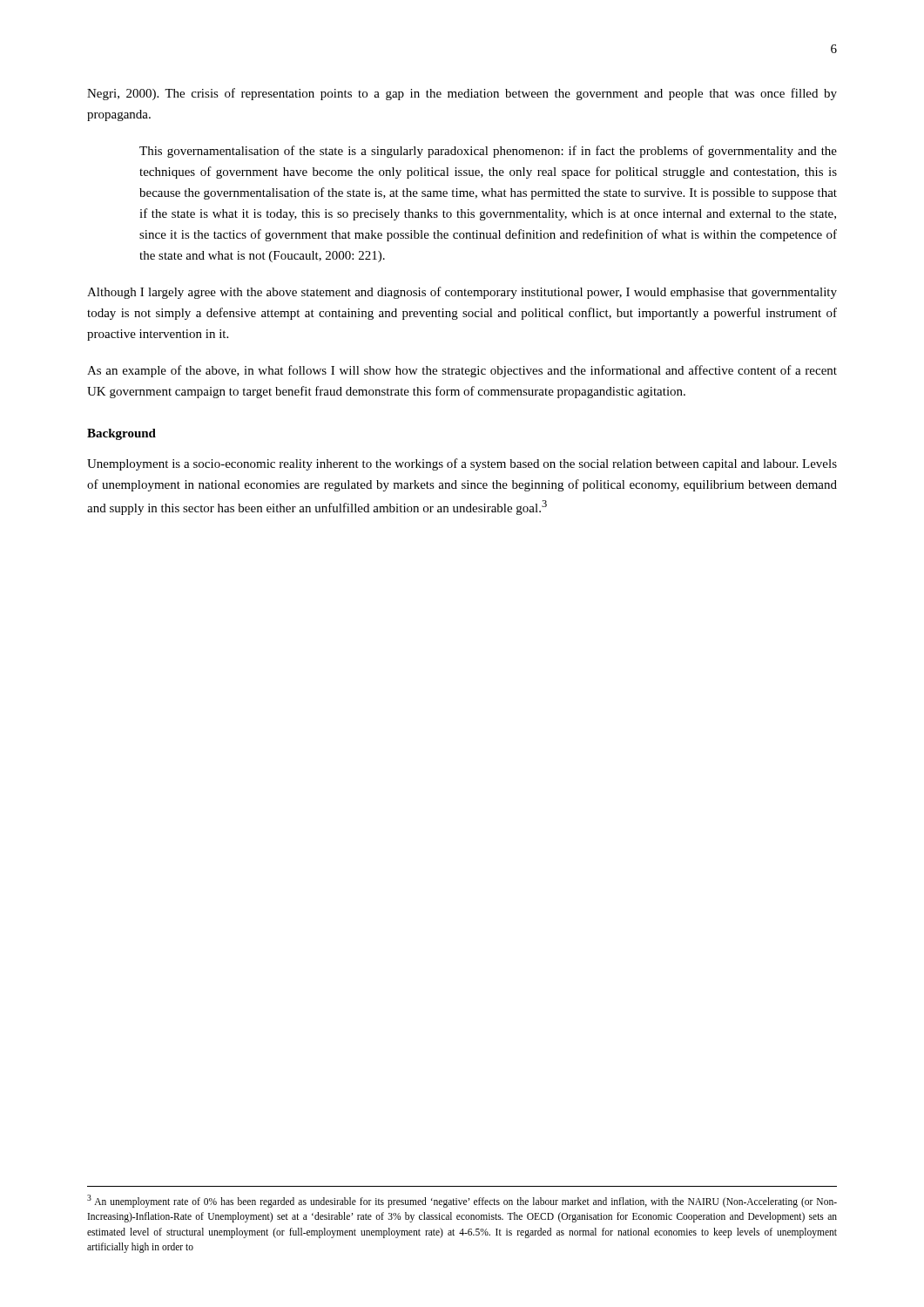The image size is (924, 1307).
Task: Select the text block that says "This governamentalisation of the state is a"
Action: pos(488,203)
